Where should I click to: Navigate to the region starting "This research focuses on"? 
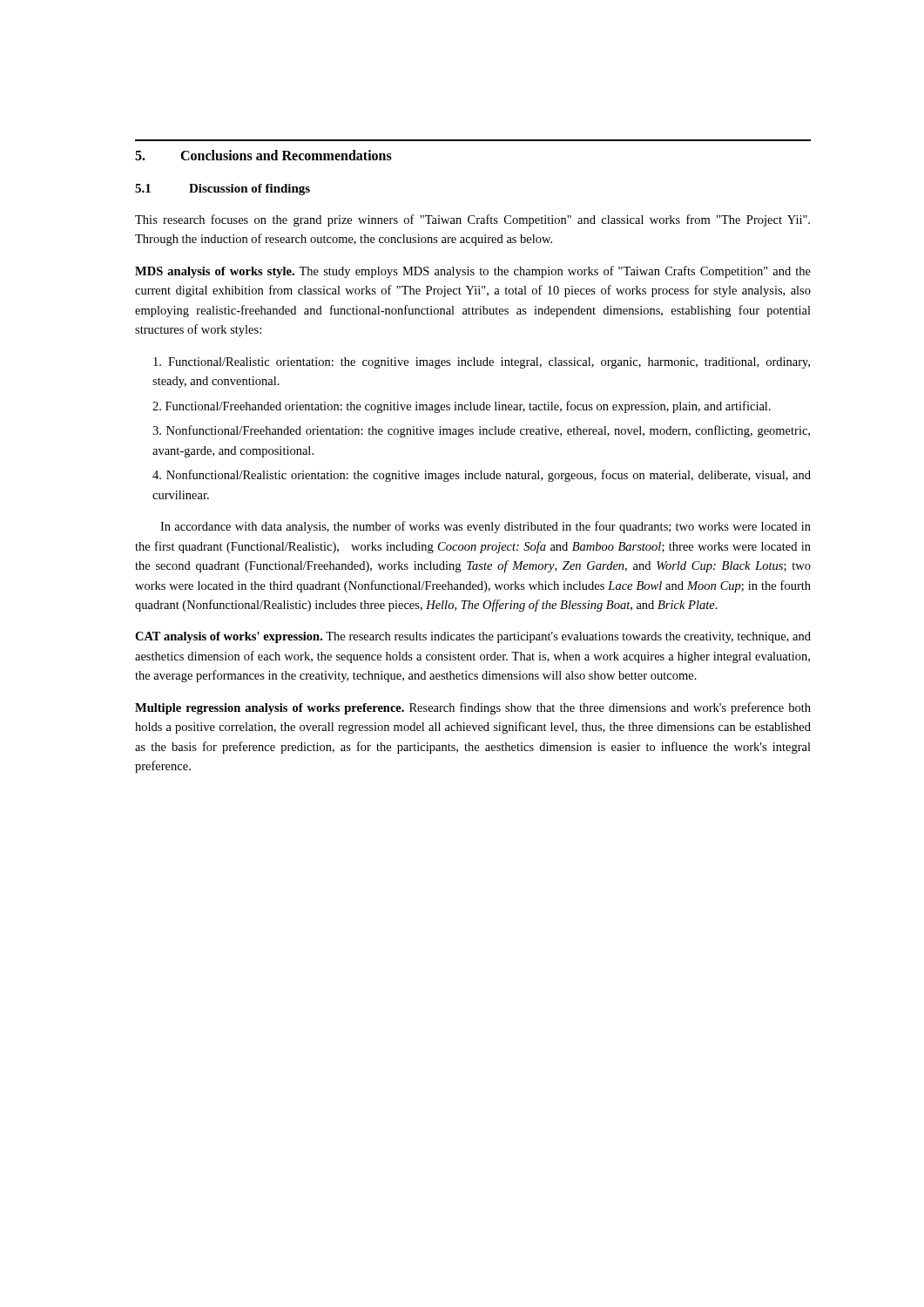coord(473,229)
